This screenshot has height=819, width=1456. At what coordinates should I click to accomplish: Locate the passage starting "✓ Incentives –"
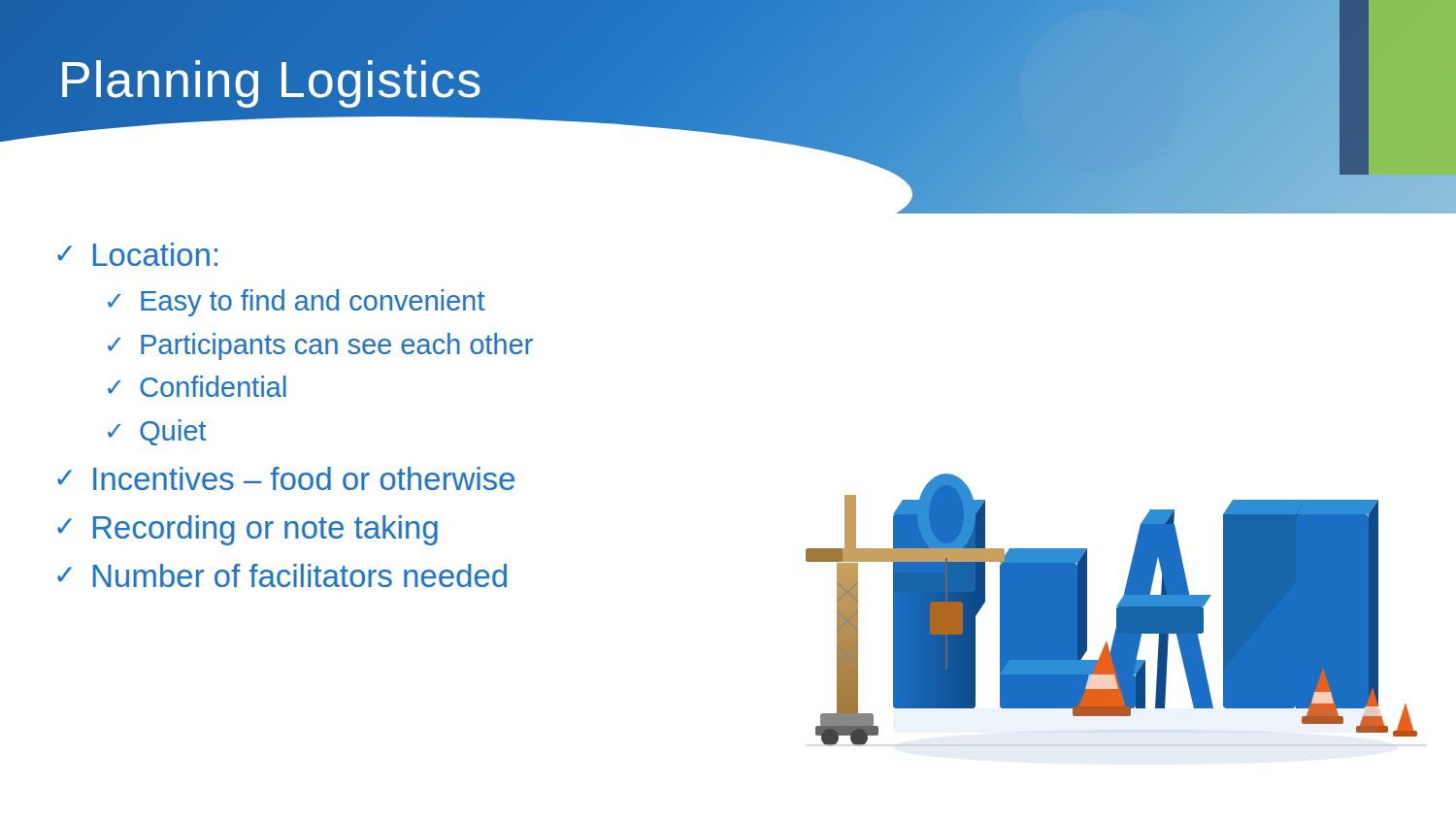pos(285,479)
